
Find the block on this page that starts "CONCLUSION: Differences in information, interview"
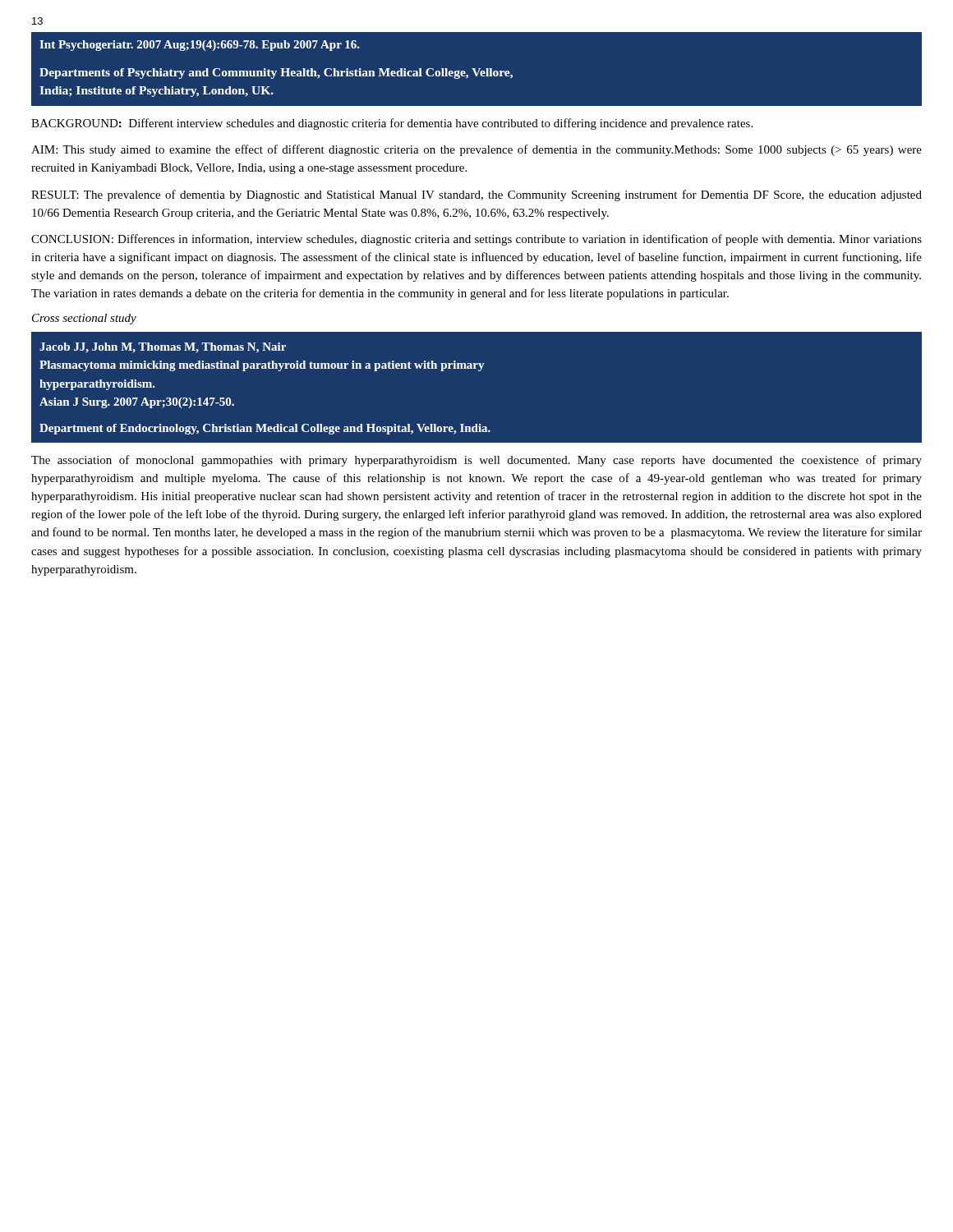click(x=476, y=266)
